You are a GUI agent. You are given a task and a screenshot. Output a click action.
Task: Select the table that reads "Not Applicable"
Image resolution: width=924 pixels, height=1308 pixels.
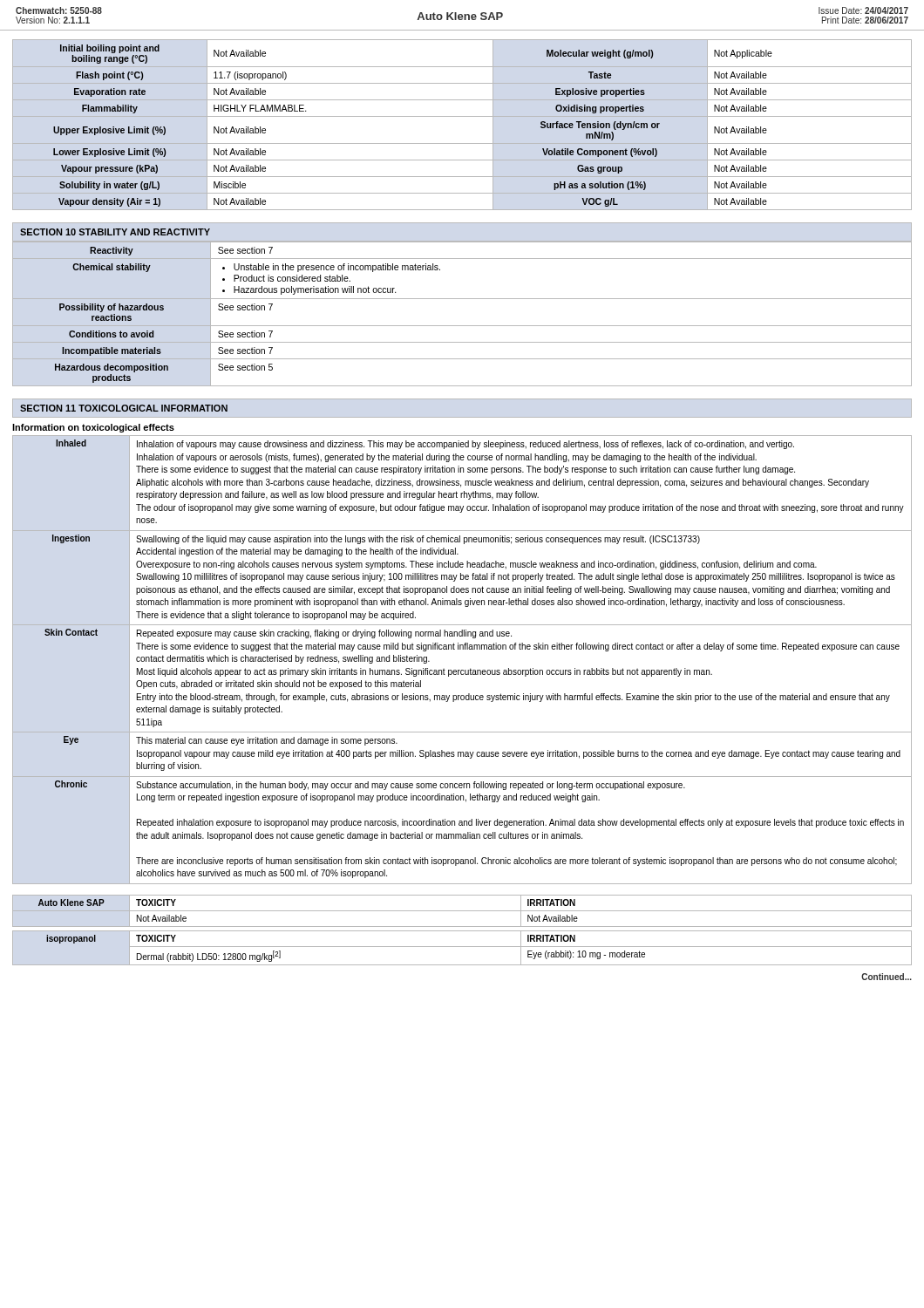coord(462,125)
